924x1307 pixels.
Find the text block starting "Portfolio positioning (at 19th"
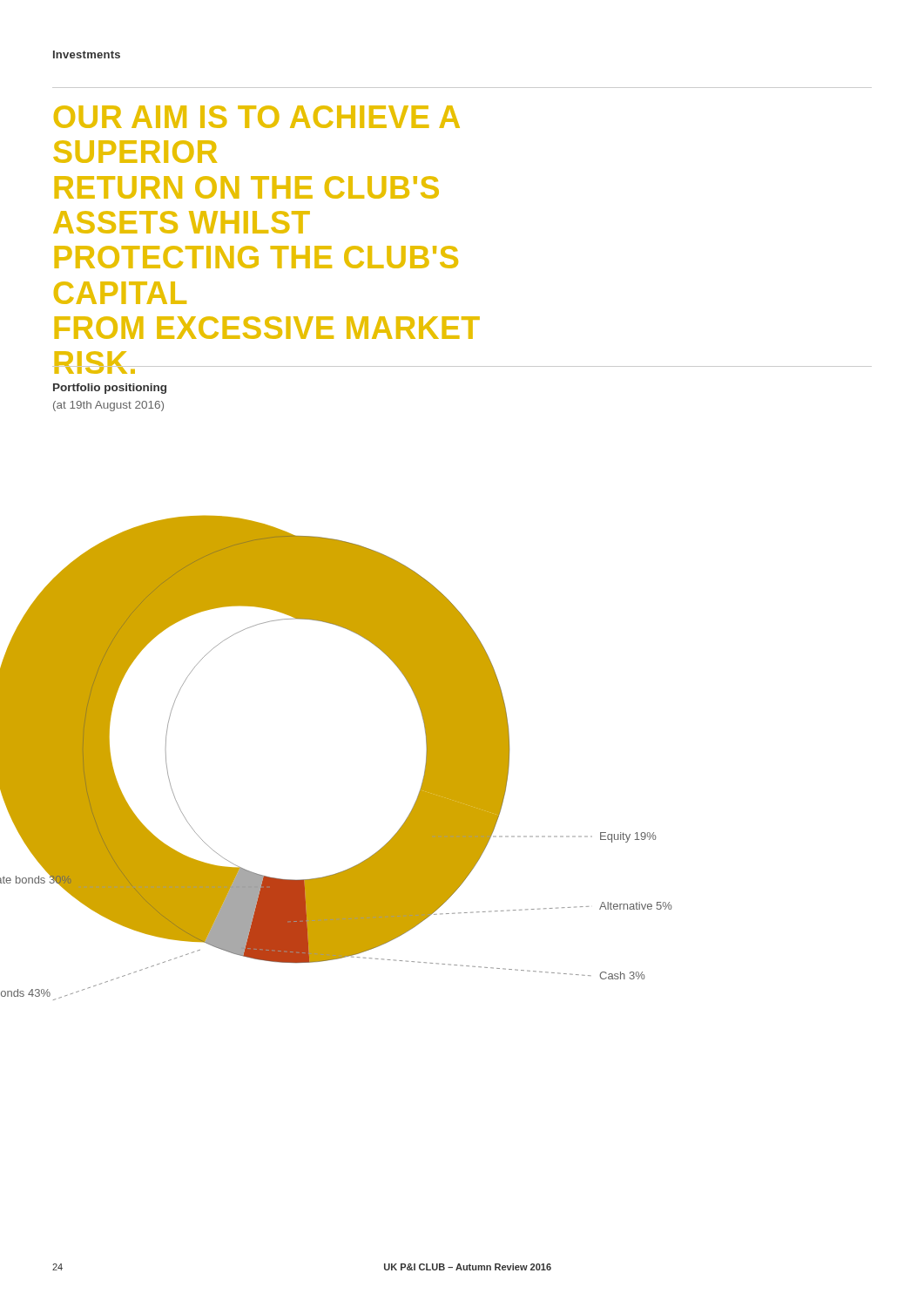[x=110, y=396]
